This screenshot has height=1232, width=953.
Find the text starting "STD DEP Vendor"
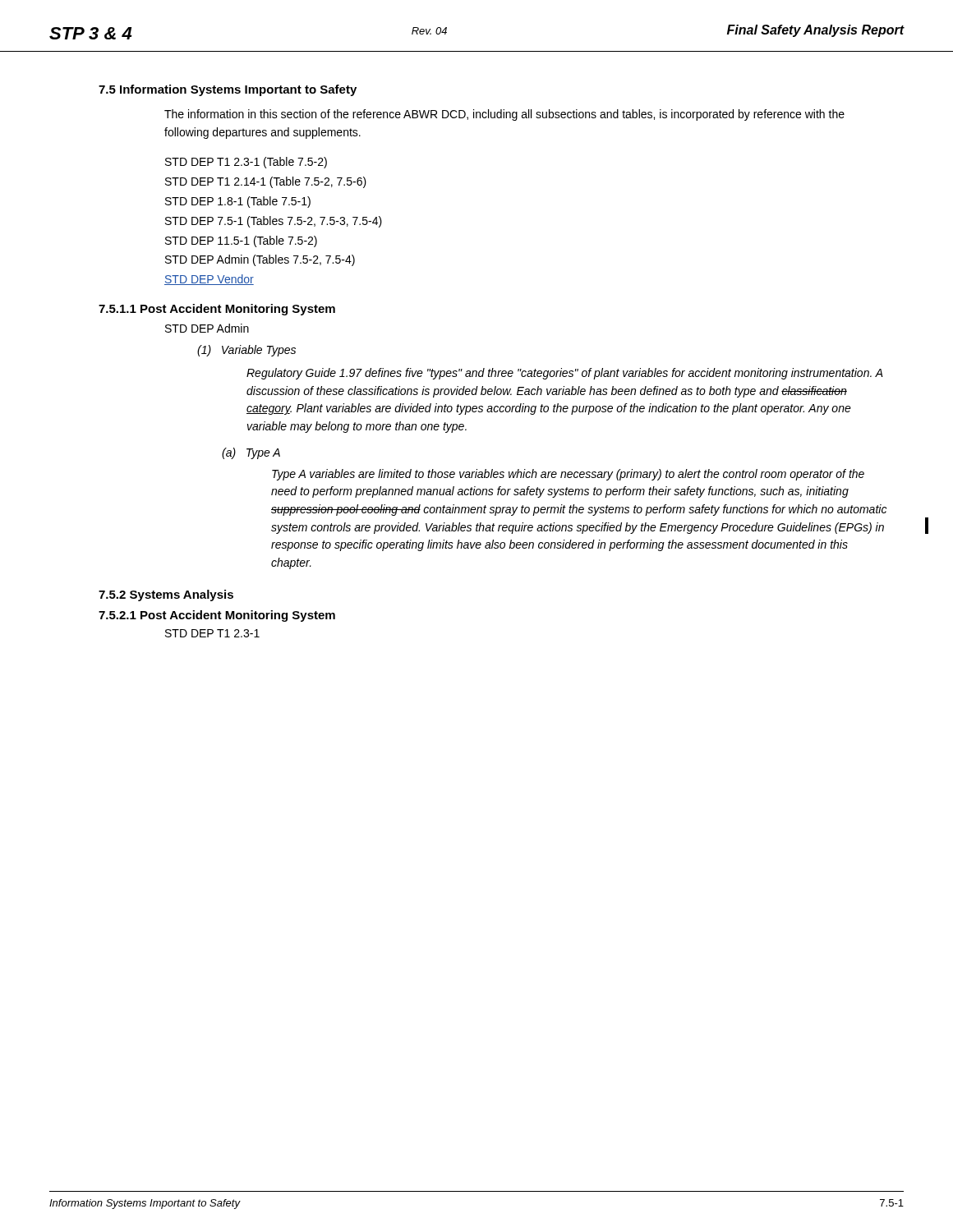209,279
